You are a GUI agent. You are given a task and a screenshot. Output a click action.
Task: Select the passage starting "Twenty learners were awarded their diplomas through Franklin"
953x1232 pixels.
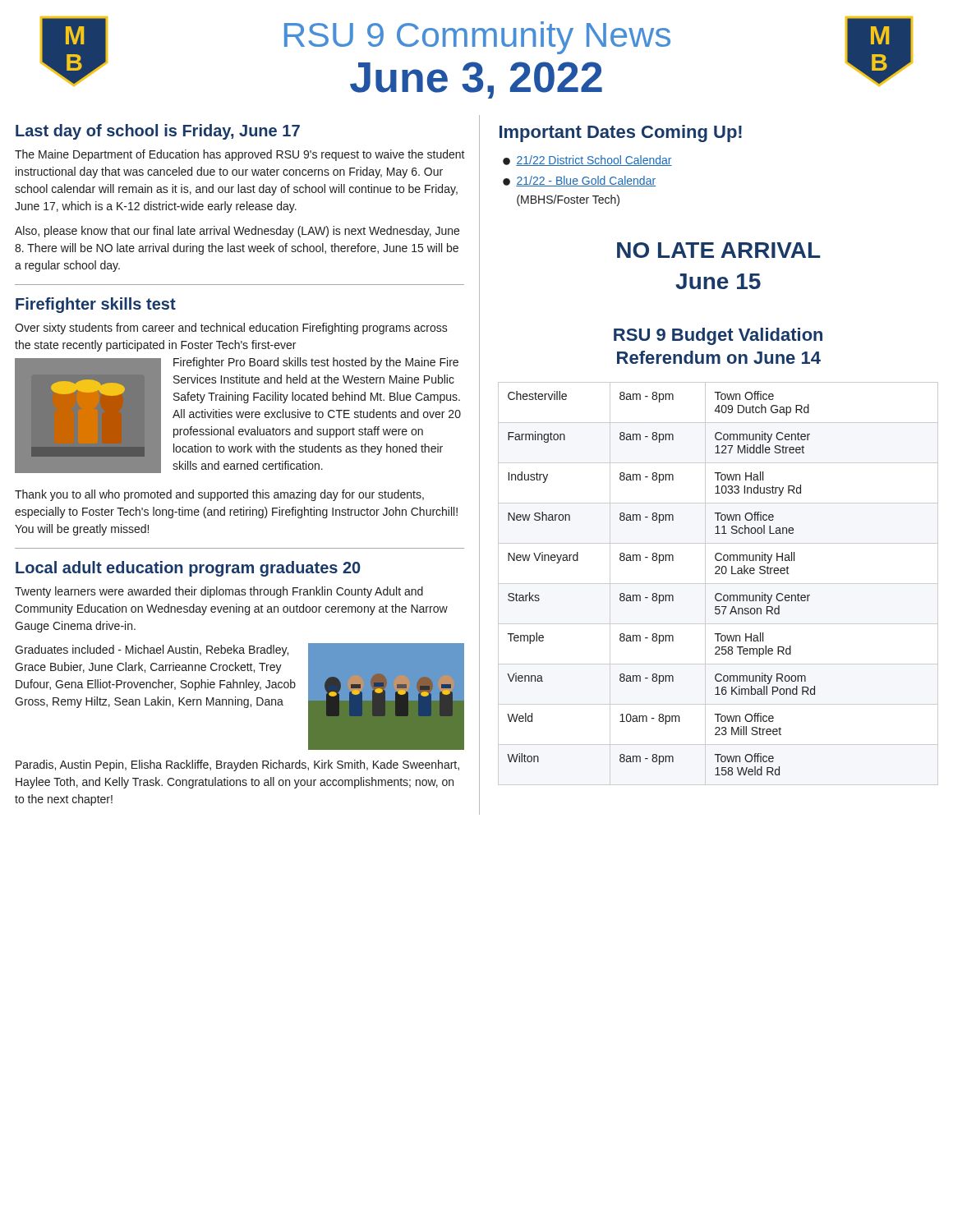point(231,609)
